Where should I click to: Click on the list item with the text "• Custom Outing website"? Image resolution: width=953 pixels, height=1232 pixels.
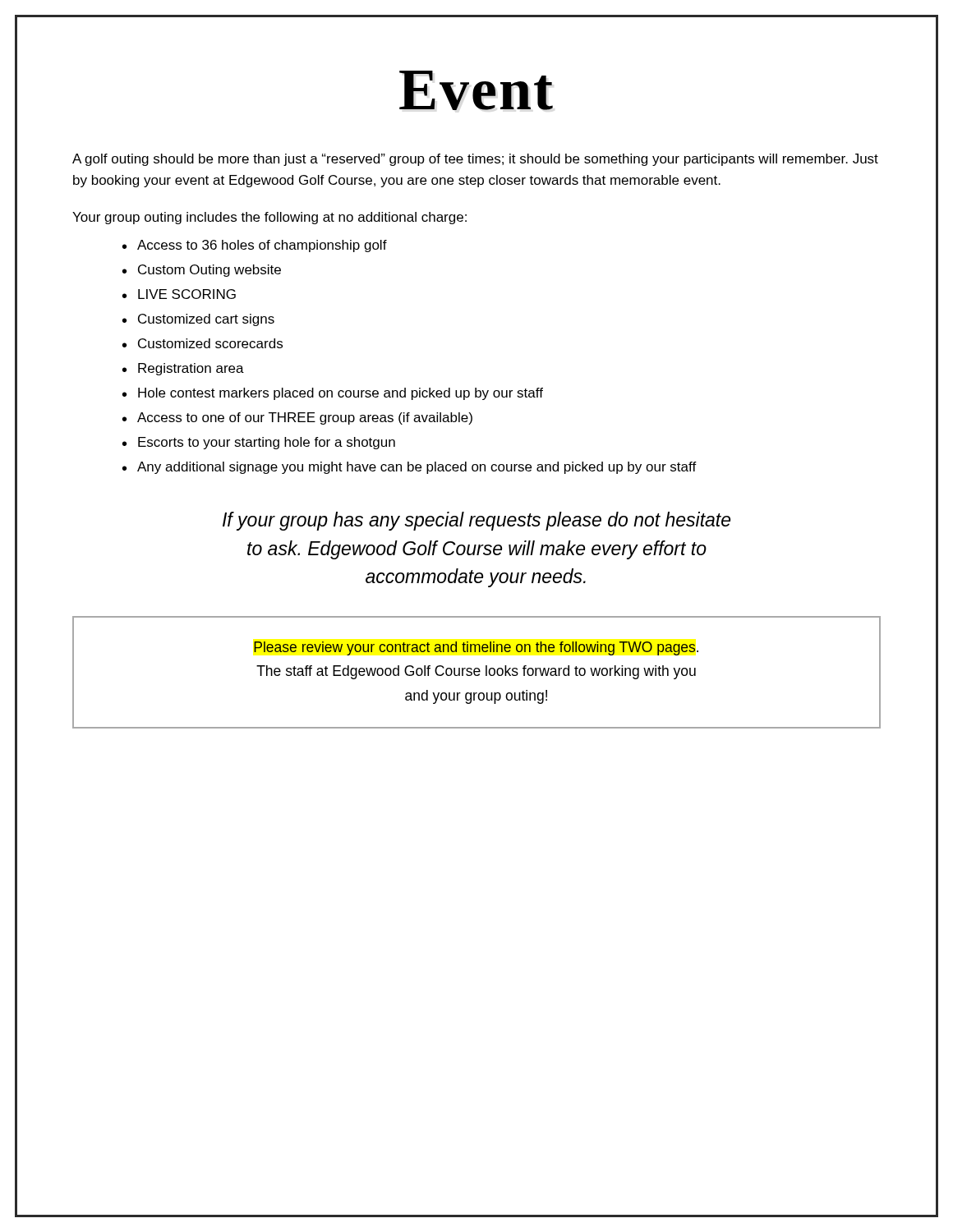202,271
